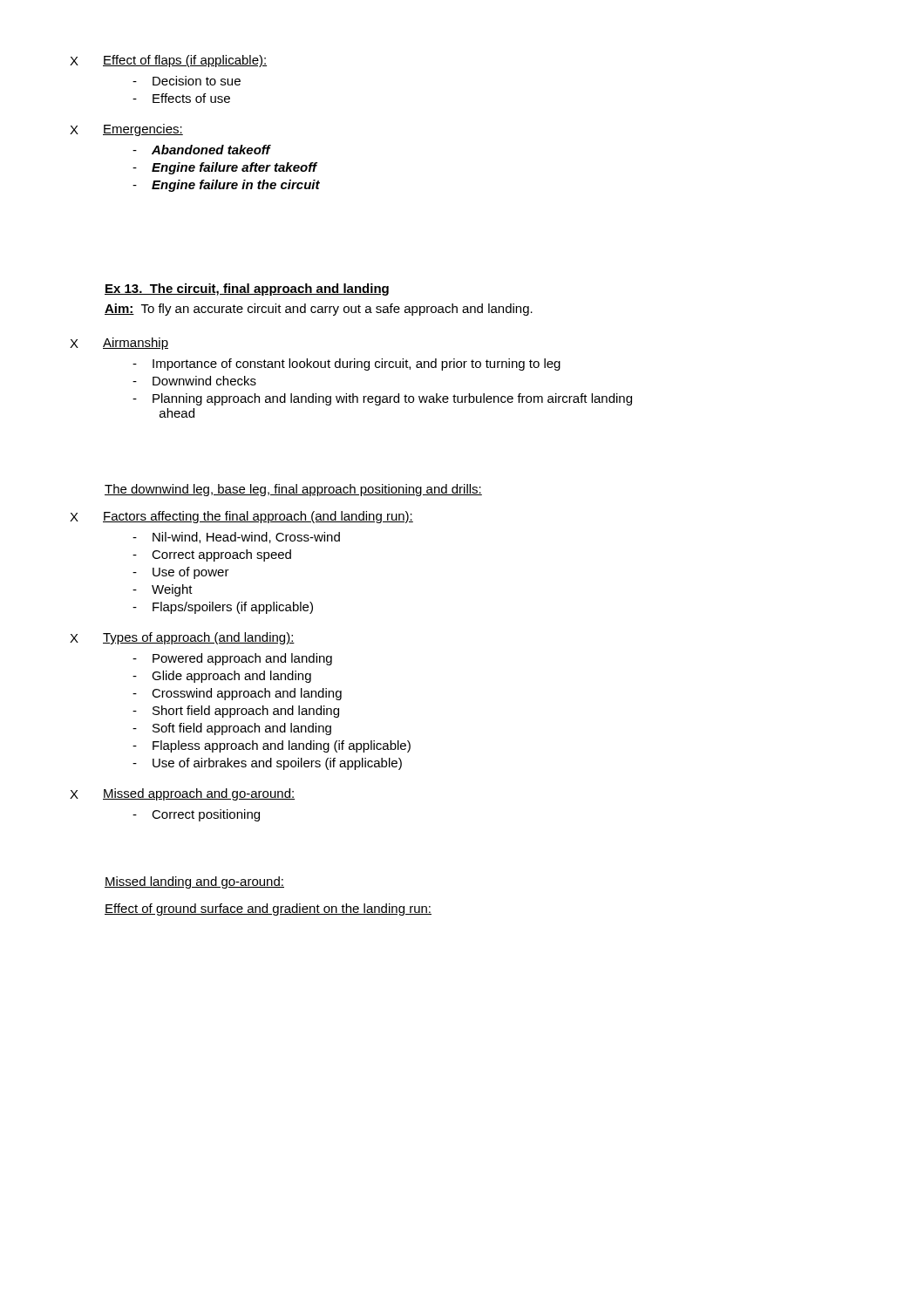Screen dimensions: 1308x924
Task: Locate the block starting "- Effects of use"
Action: [x=182, y=98]
